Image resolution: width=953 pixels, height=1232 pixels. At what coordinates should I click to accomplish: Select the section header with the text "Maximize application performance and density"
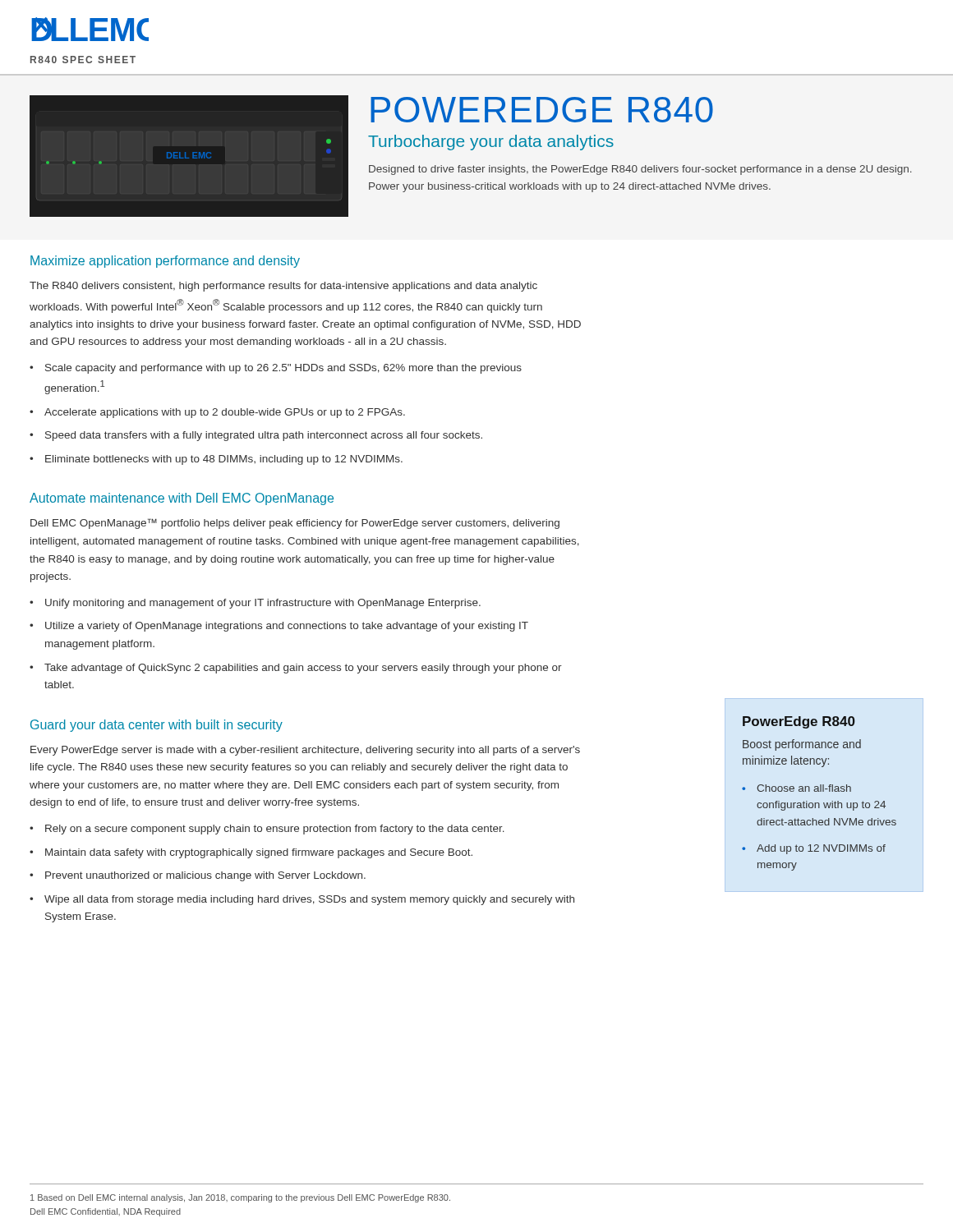(x=165, y=261)
